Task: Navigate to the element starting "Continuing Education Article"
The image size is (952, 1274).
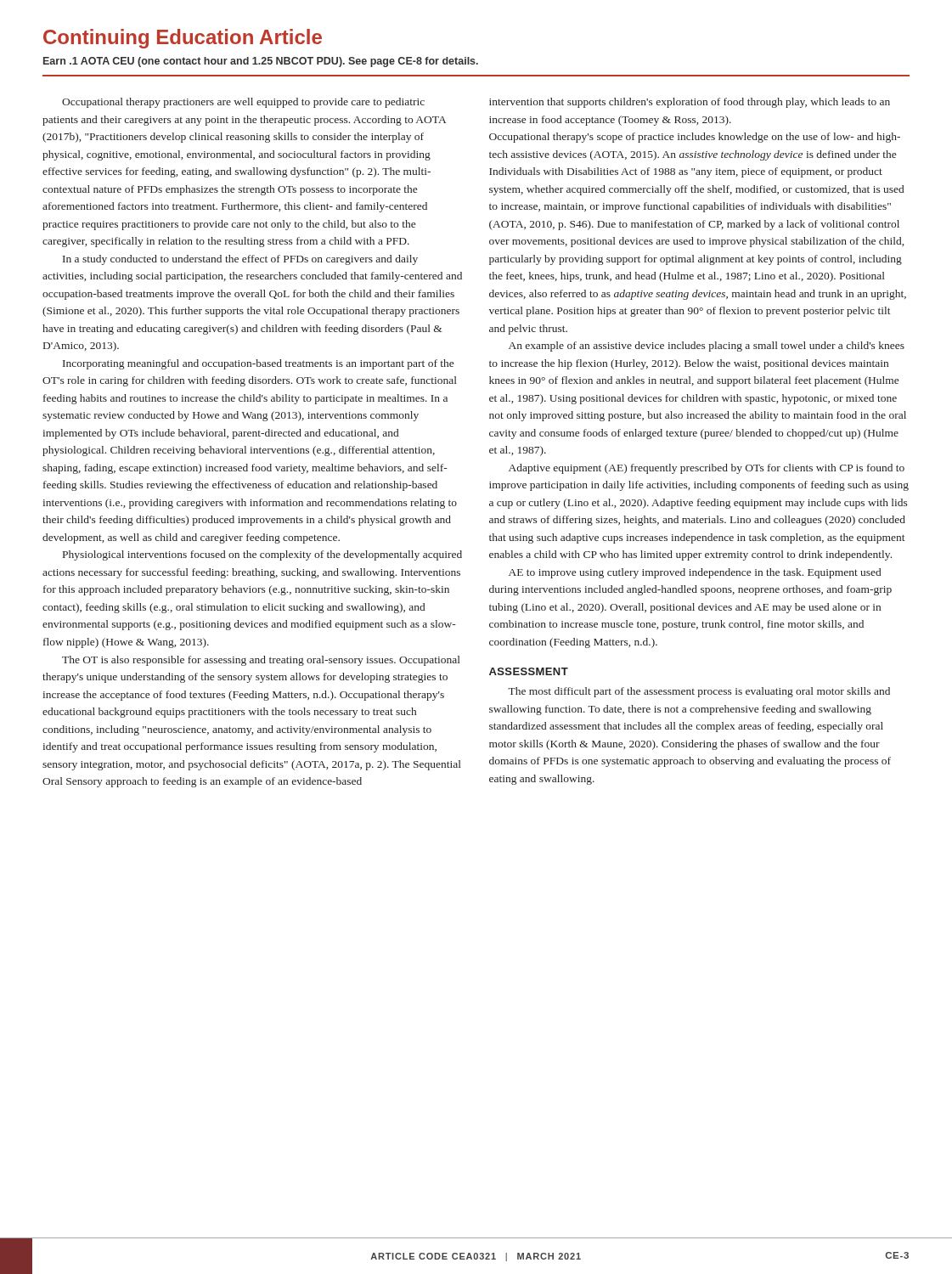Action: (x=183, y=39)
